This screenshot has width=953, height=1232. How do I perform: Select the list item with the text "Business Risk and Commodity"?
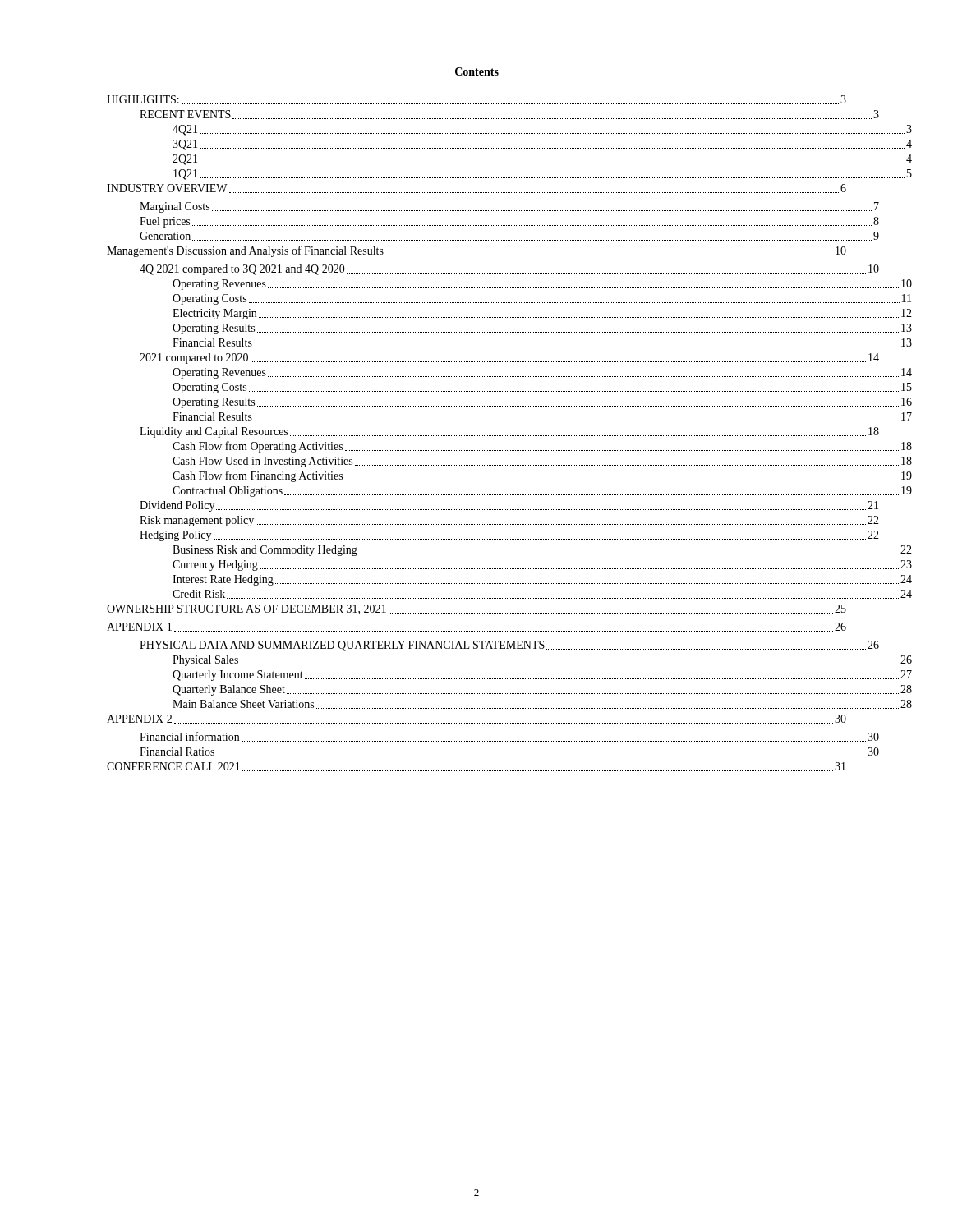coord(542,550)
